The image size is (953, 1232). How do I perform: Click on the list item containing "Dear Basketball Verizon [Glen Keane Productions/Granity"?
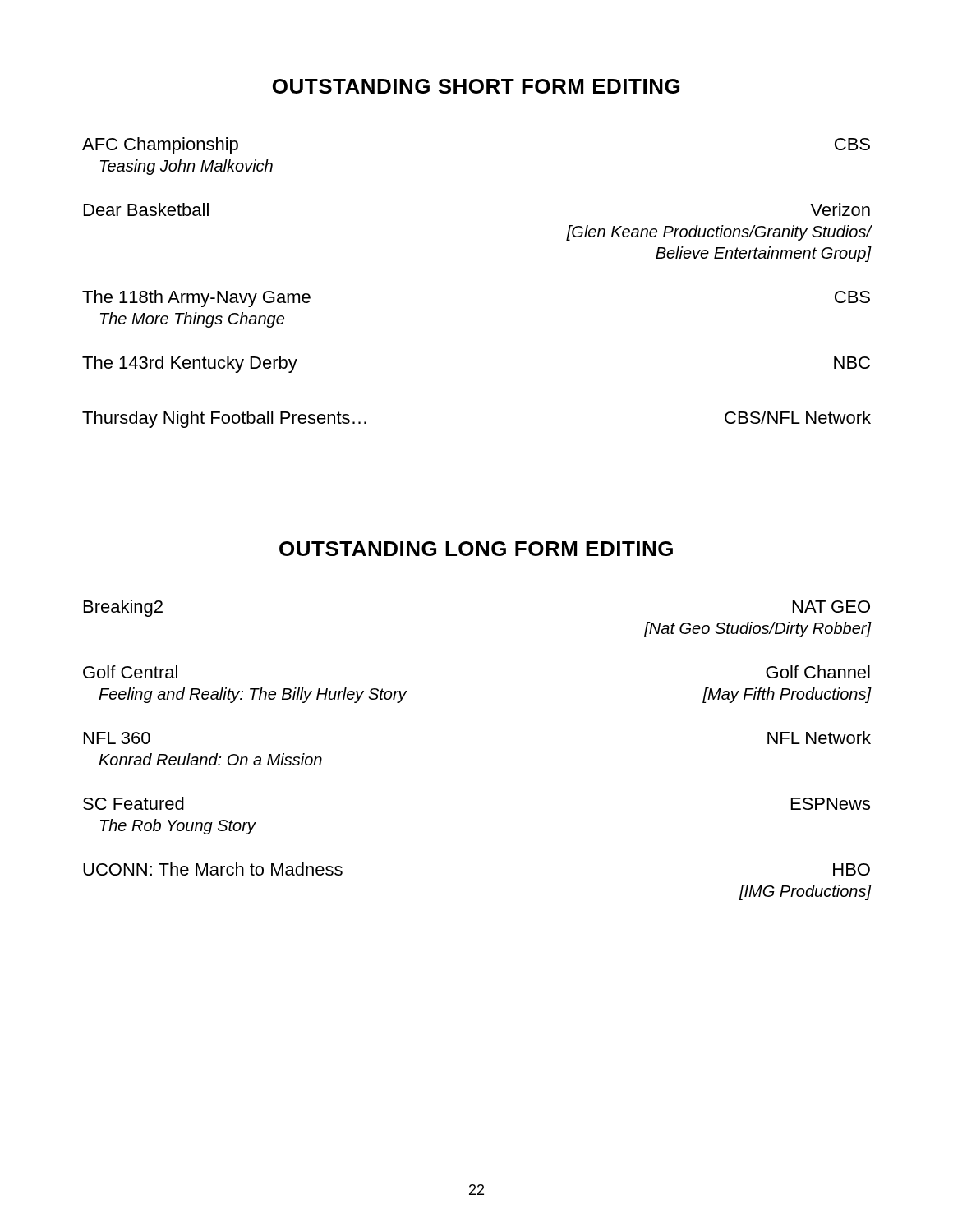click(x=147, y=209)
